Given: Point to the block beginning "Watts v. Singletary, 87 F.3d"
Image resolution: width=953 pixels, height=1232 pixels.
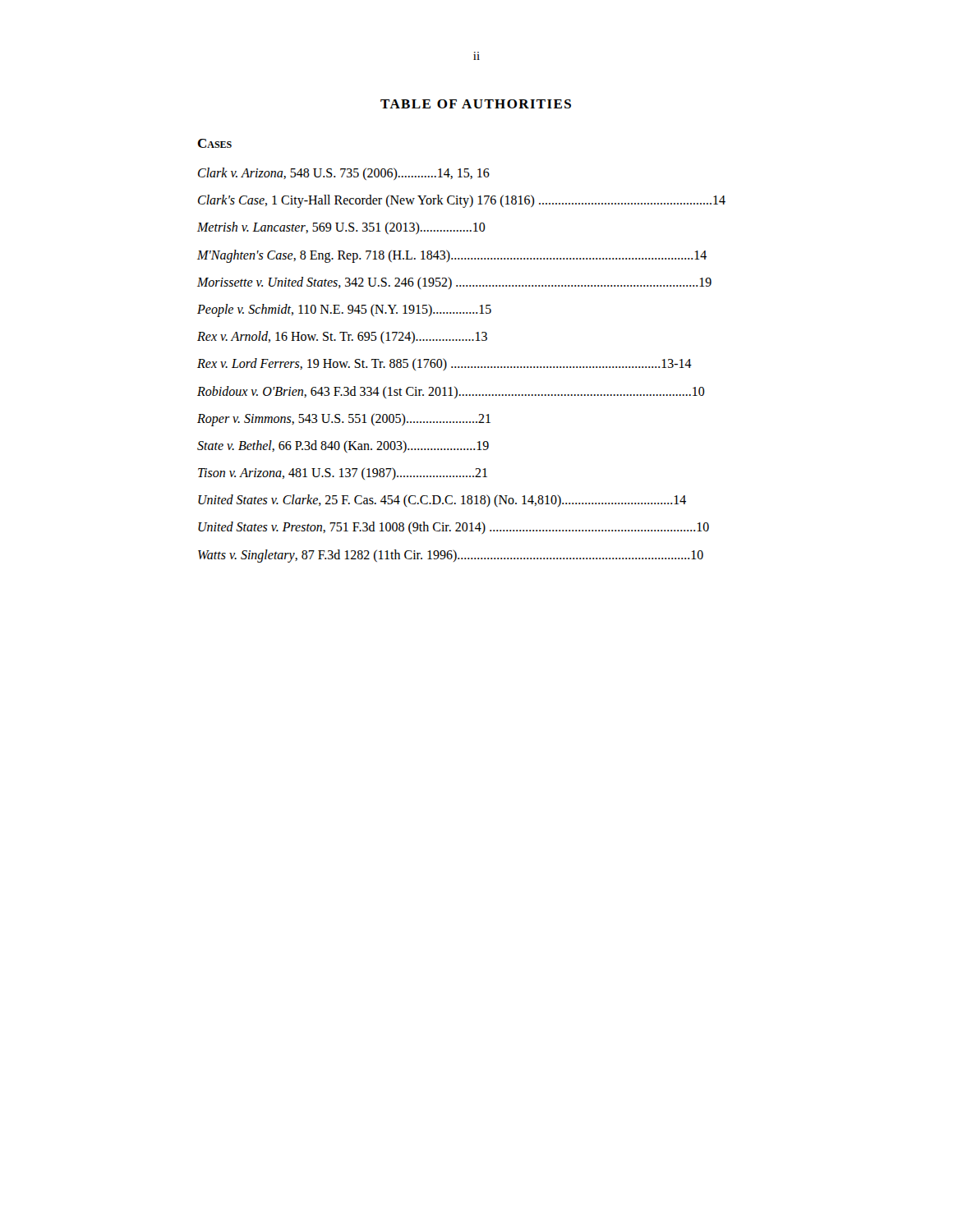Looking at the screenshot, I should click(x=450, y=555).
